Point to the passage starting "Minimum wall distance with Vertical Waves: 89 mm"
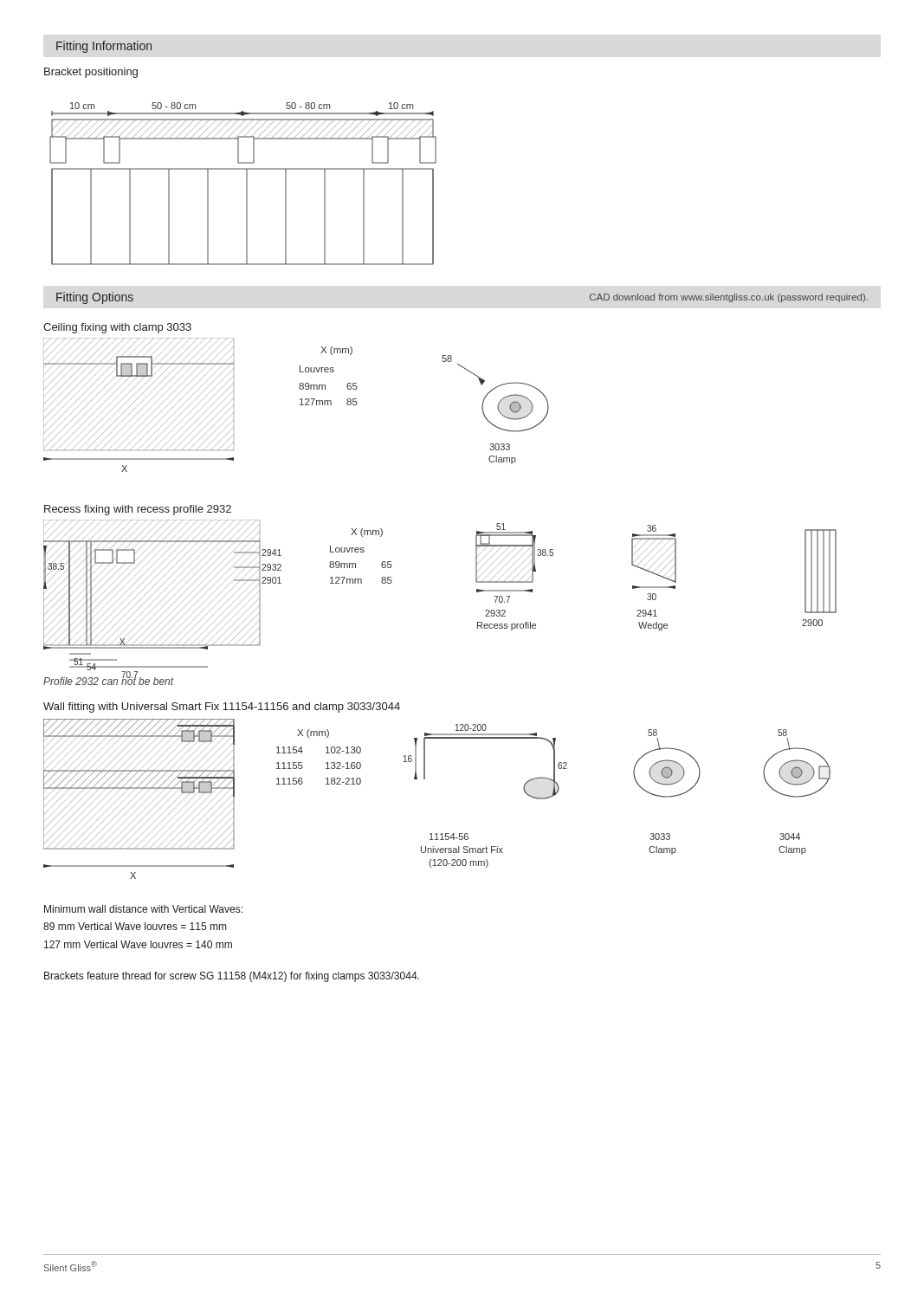 143,927
